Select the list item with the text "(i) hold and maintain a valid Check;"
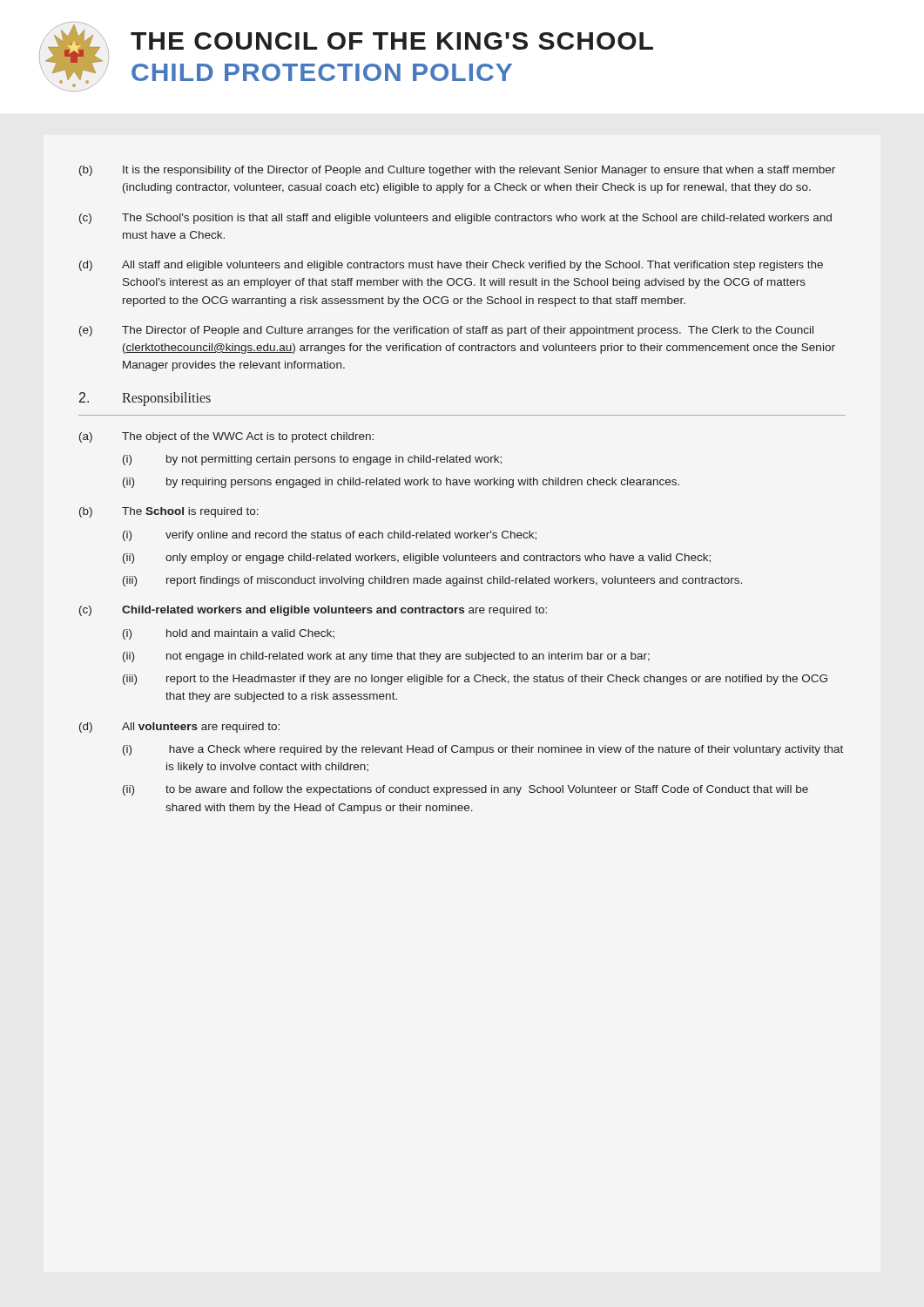 (x=229, y=634)
